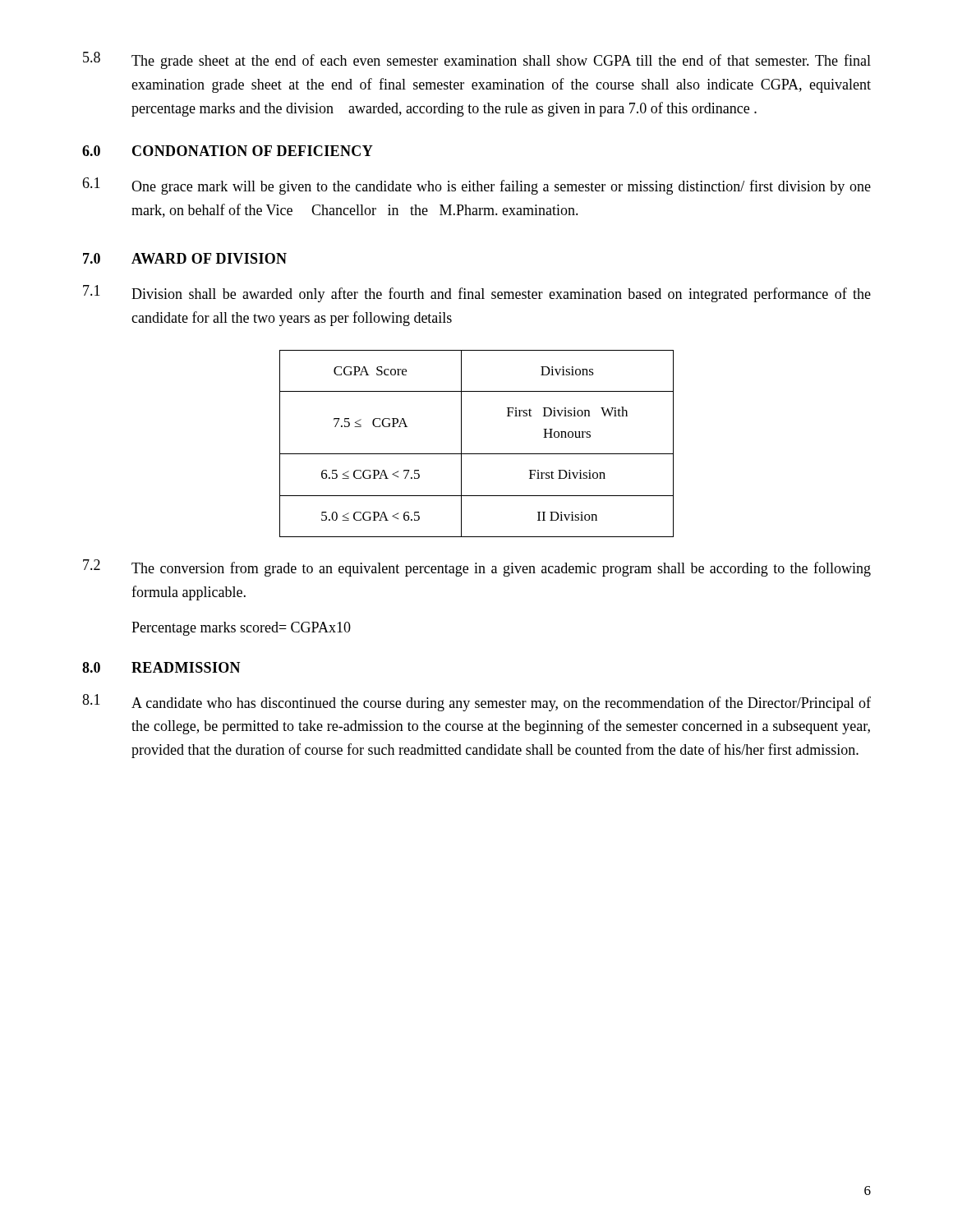Locate the list item that says "8.1 A candidate who"
This screenshot has width=953, height=1232.
click(476, 727)
